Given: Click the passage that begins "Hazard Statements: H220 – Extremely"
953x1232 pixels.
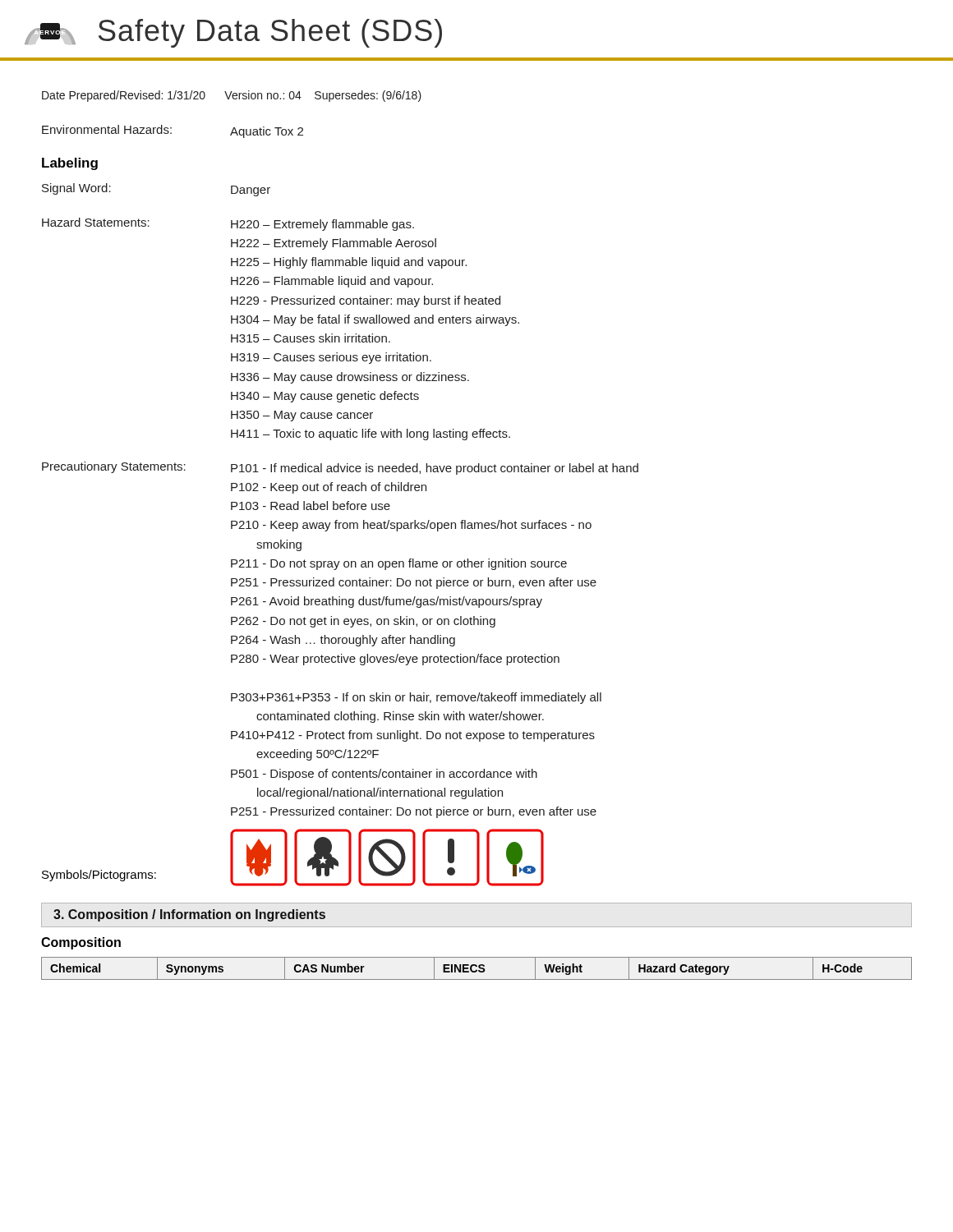Looking at the screenshot, I should point(476,329).
